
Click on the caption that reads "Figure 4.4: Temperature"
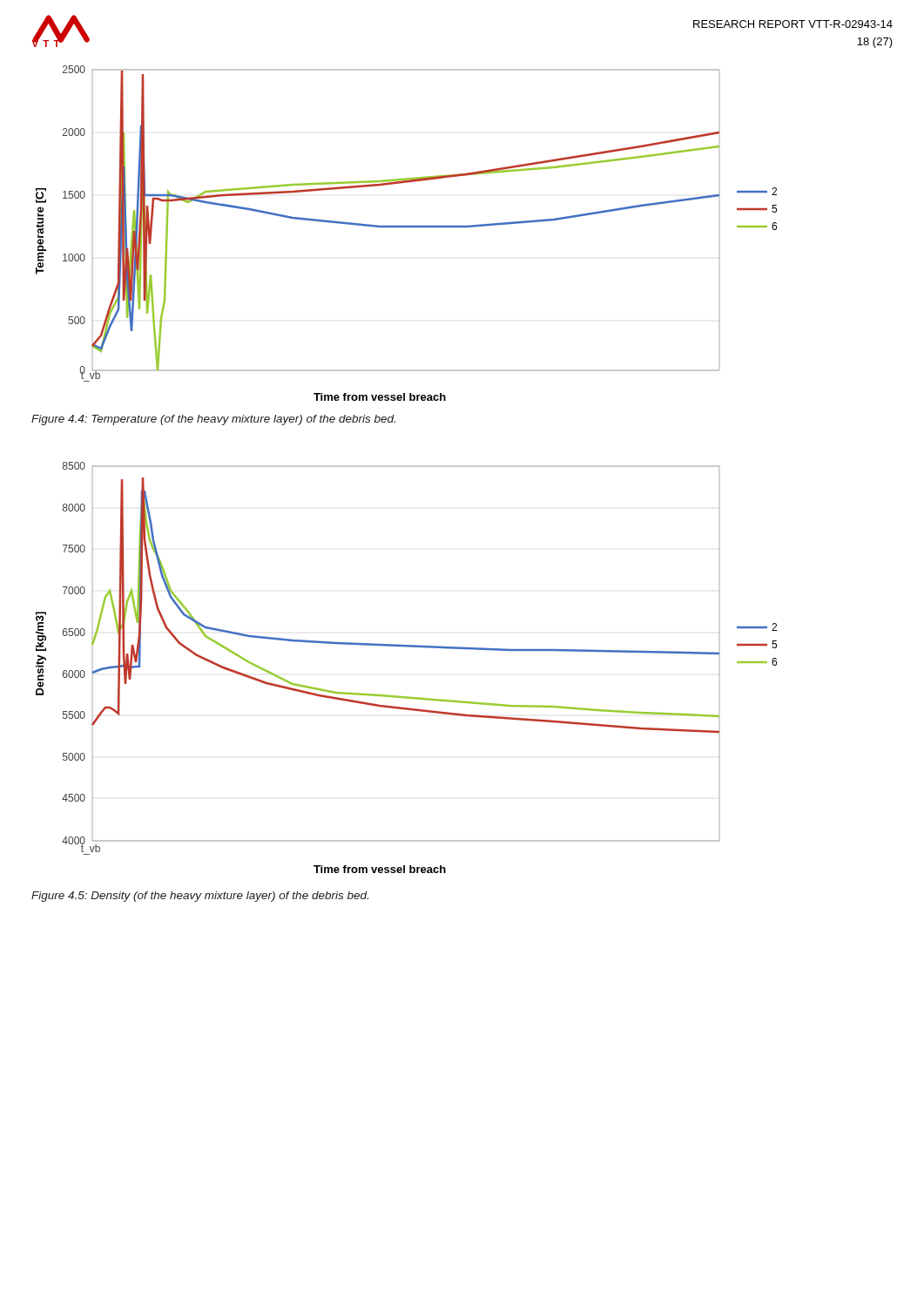(214, 419)
